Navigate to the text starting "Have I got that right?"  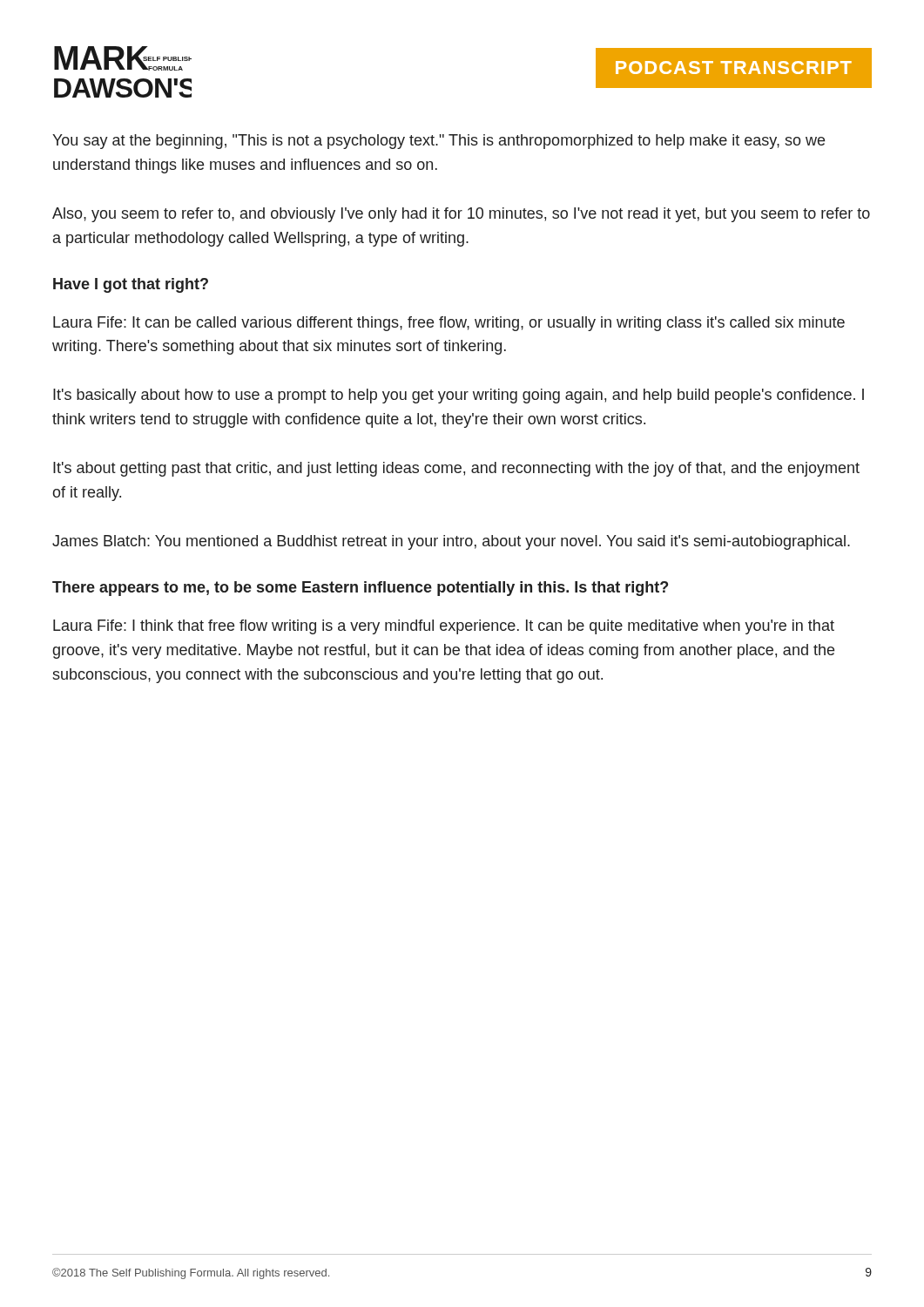pos(131,284)
